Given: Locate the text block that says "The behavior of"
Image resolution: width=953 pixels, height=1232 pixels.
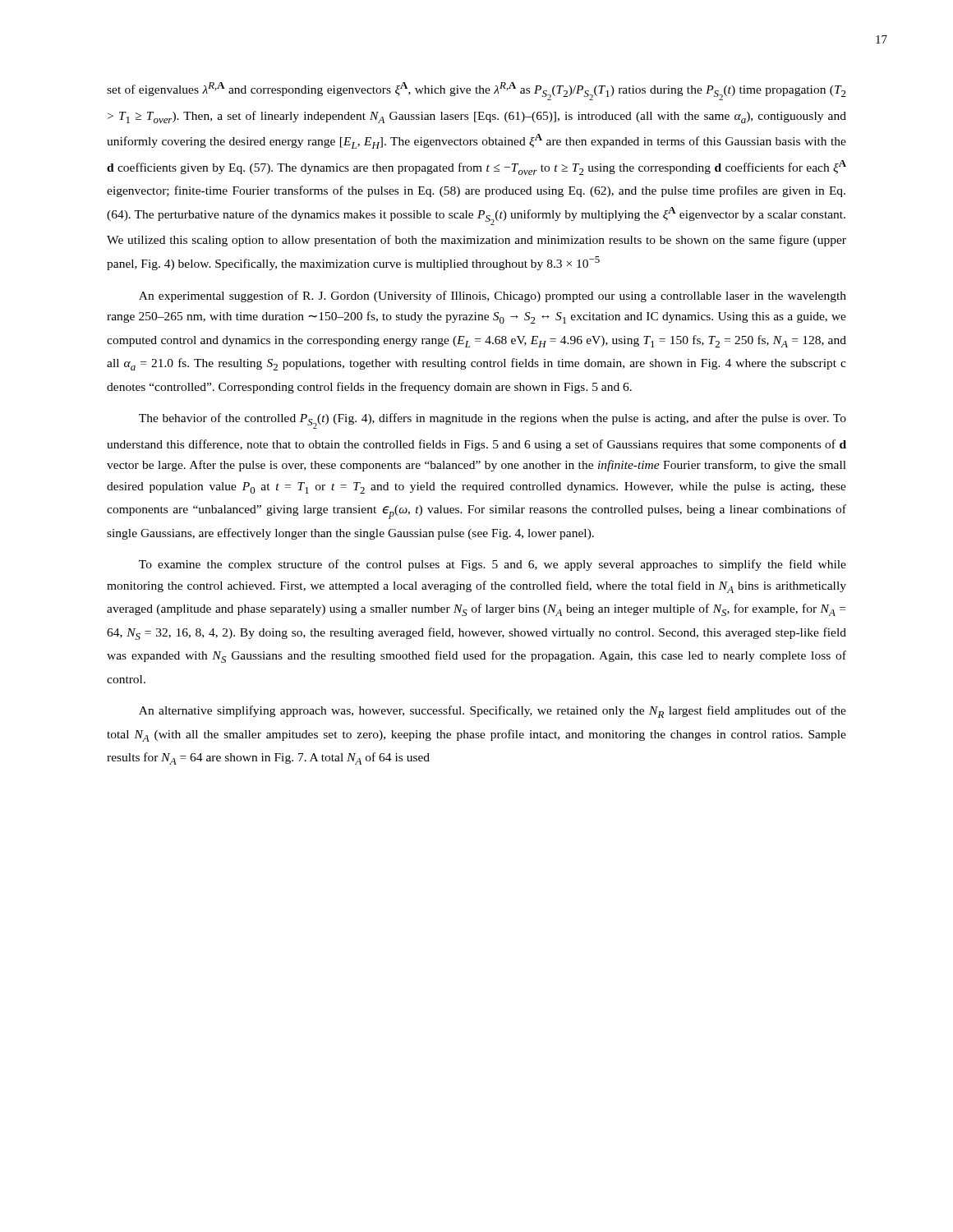Looking at the screenshot, I should [476, 475].
